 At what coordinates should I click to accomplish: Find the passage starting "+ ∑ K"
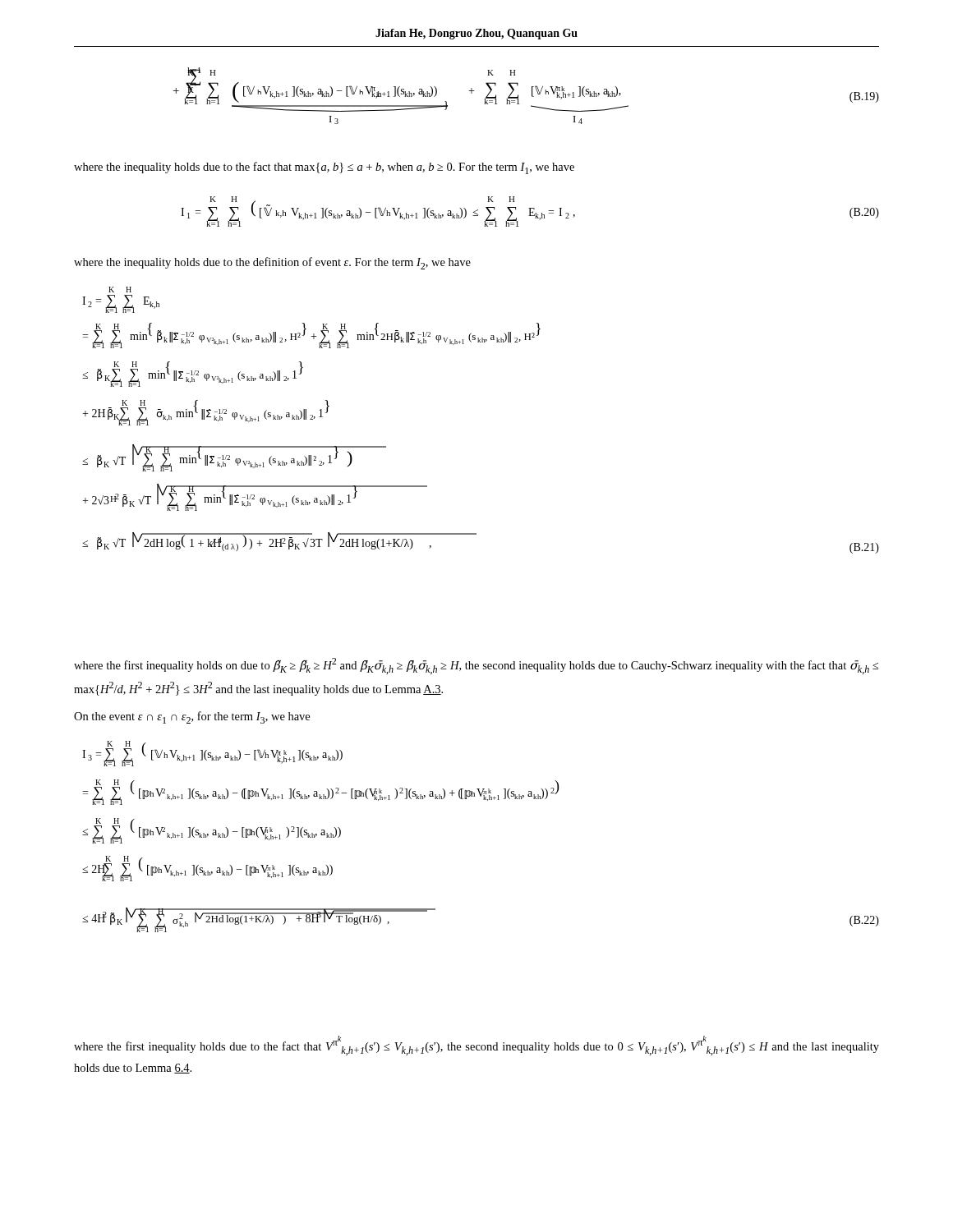tap(476, 103)
